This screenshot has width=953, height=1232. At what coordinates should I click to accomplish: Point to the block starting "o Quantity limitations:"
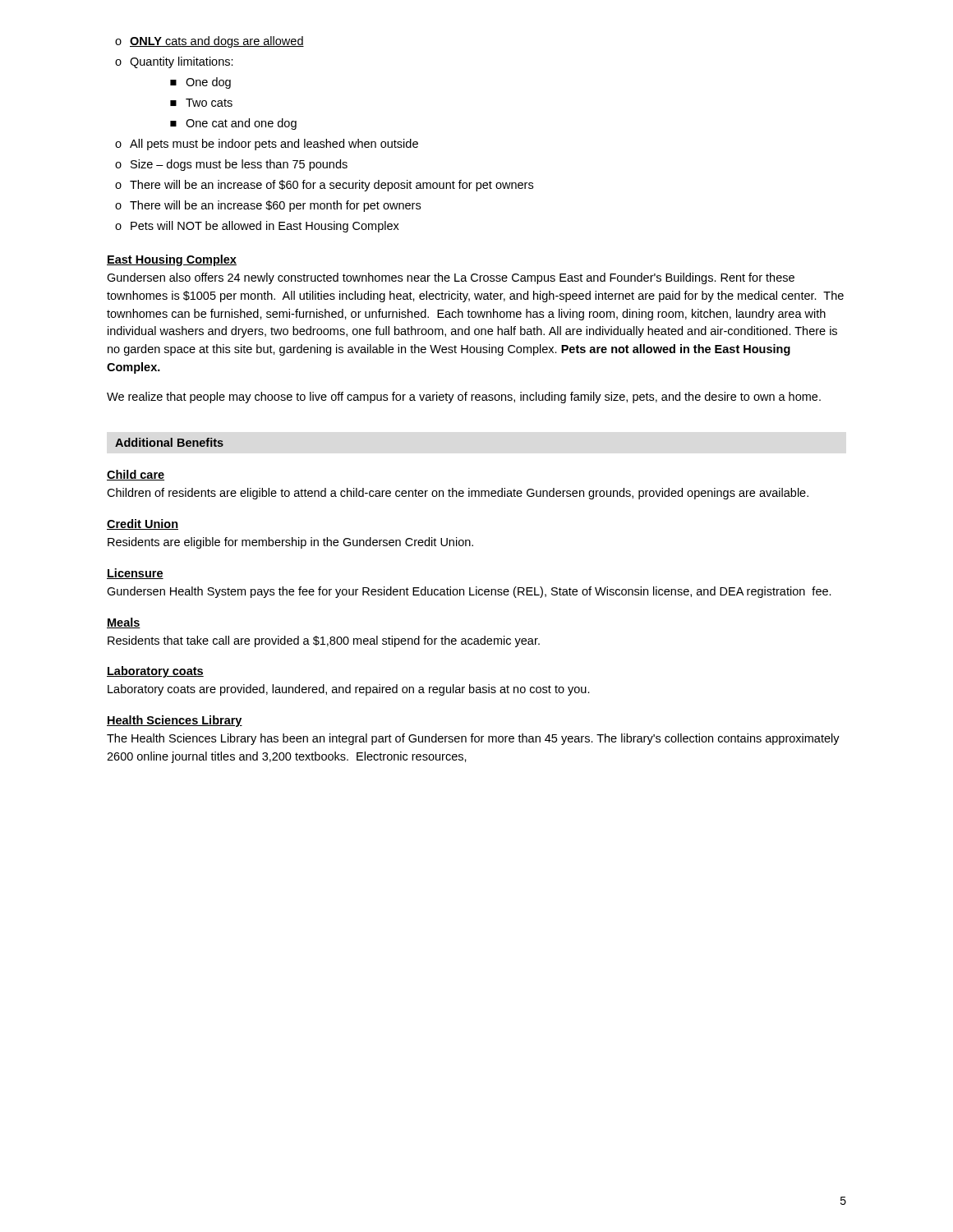170,62
